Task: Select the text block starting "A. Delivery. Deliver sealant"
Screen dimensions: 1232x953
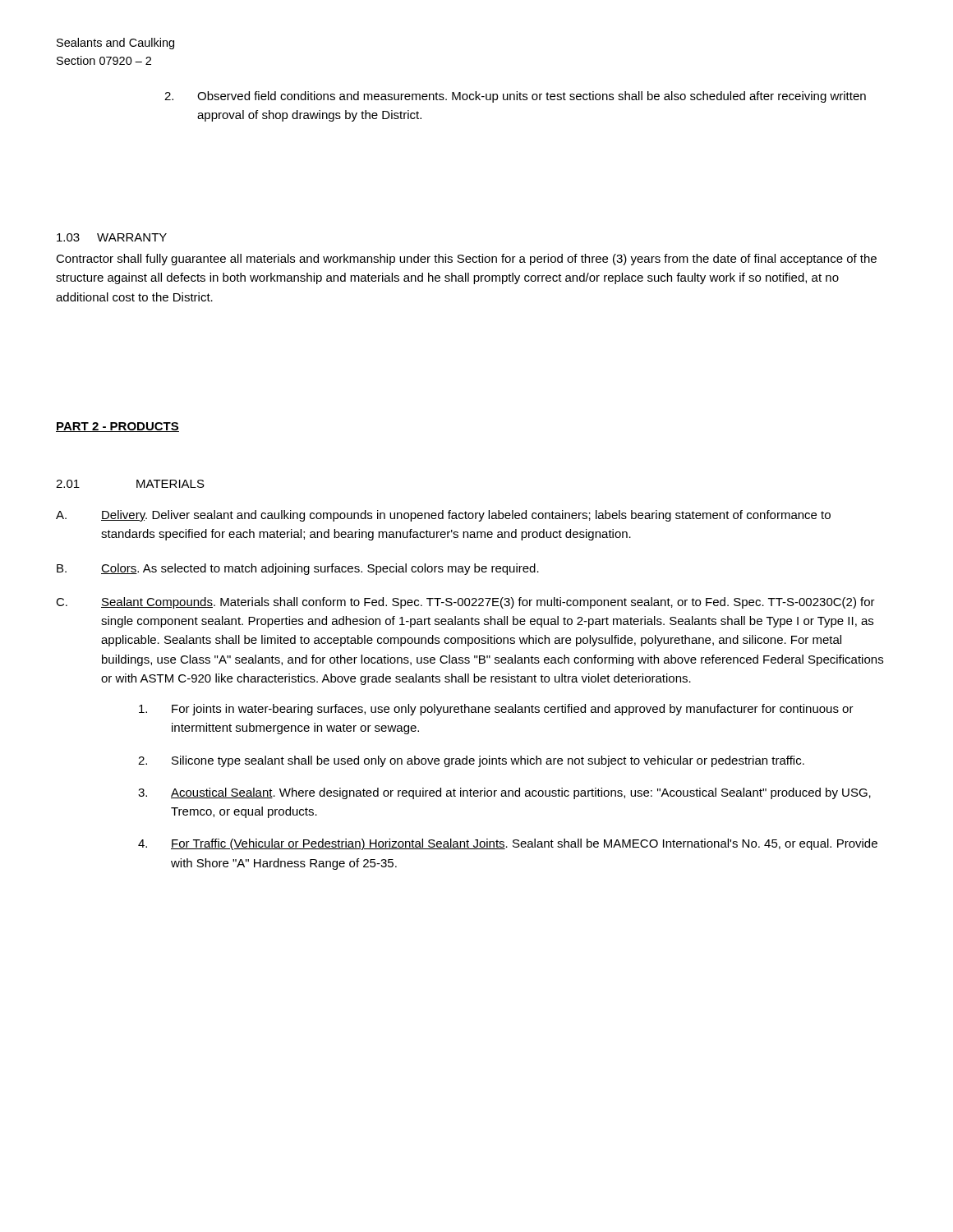Action: pyautogui.click(x=472, y=524)
